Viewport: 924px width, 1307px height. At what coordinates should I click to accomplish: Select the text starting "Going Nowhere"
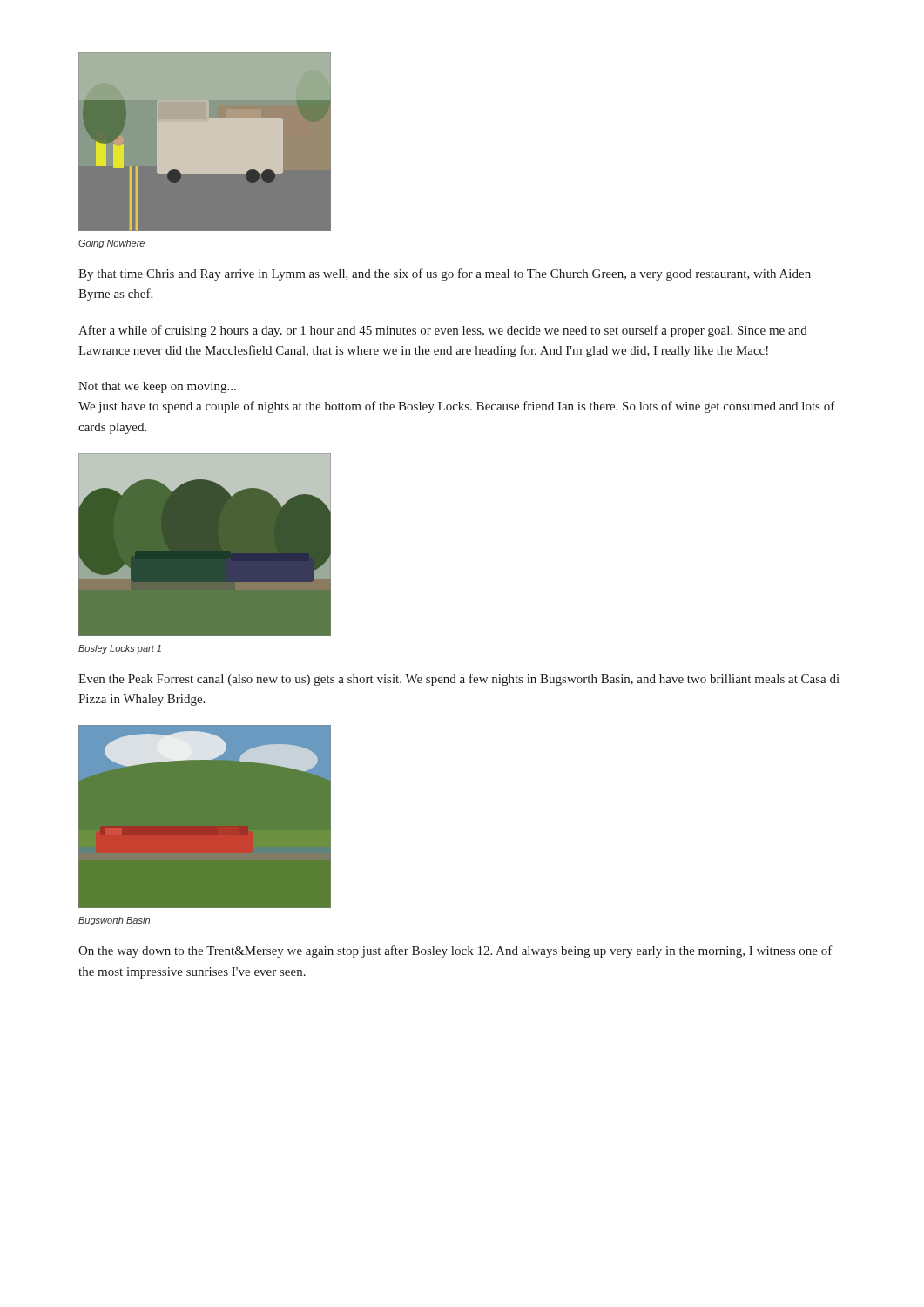(x=112, y=243)
